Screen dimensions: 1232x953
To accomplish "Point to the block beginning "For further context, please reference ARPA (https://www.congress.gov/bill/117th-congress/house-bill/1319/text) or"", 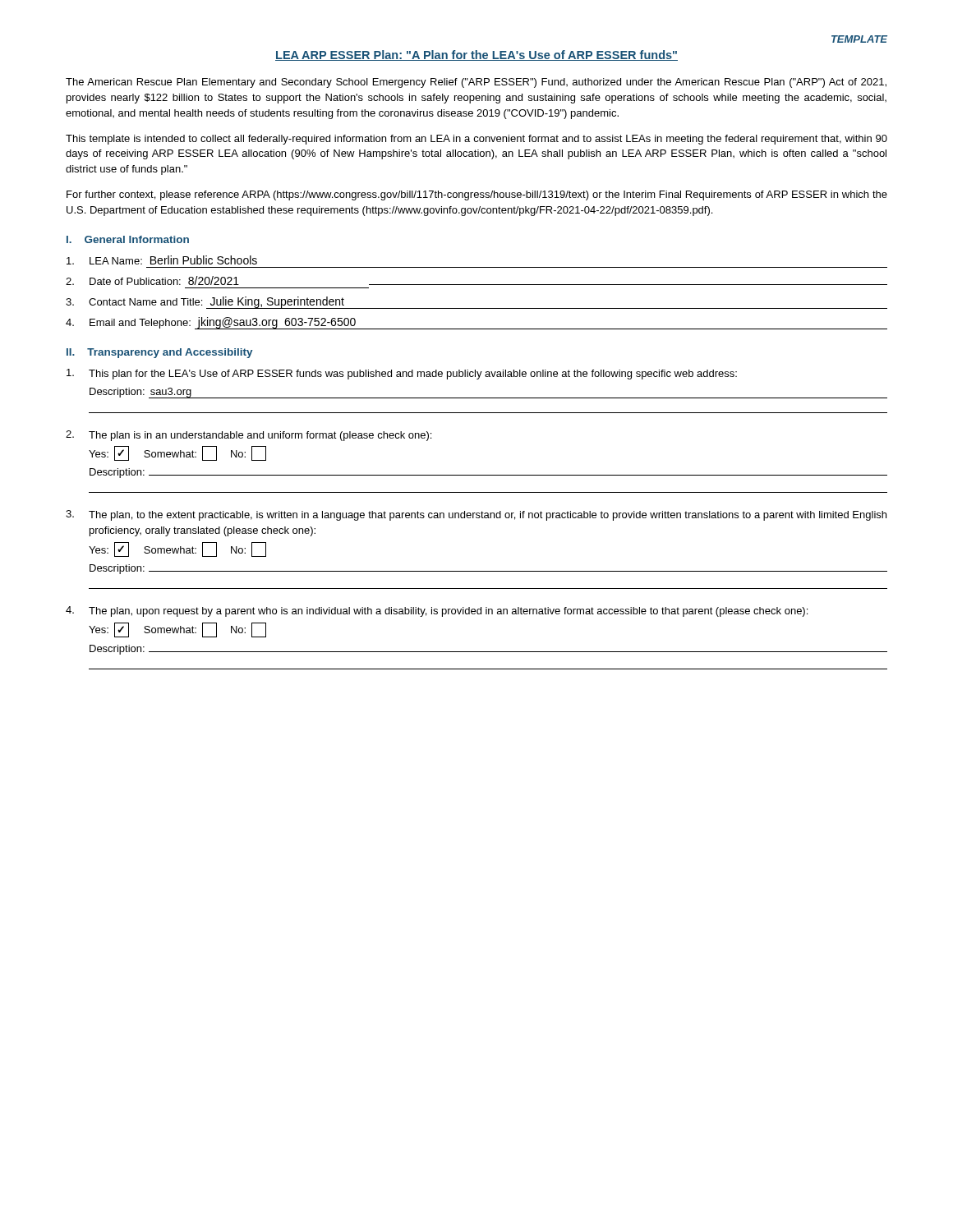I will pos(476,202).
